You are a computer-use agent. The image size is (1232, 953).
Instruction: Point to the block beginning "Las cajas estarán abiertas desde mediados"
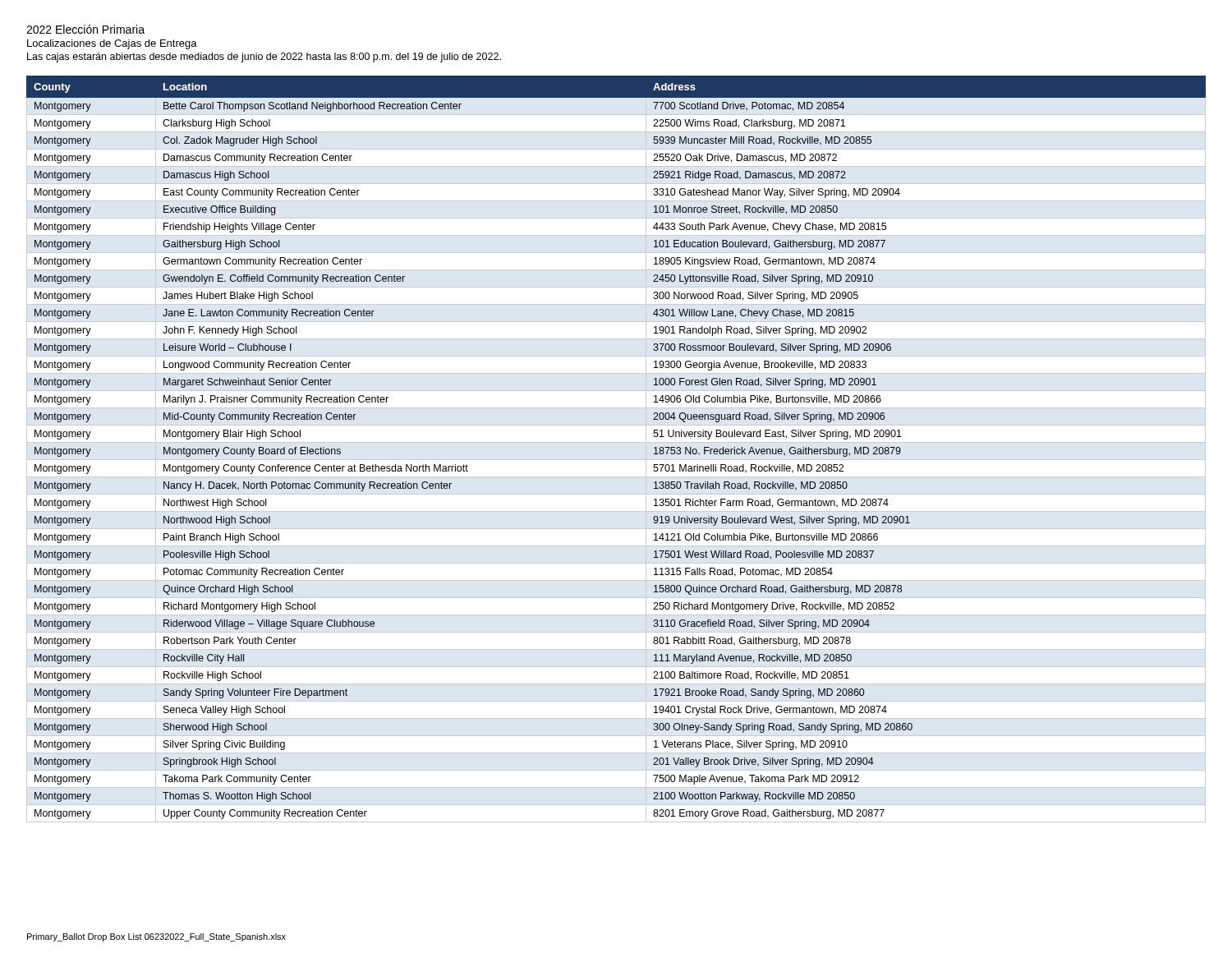tap(264, 57)
